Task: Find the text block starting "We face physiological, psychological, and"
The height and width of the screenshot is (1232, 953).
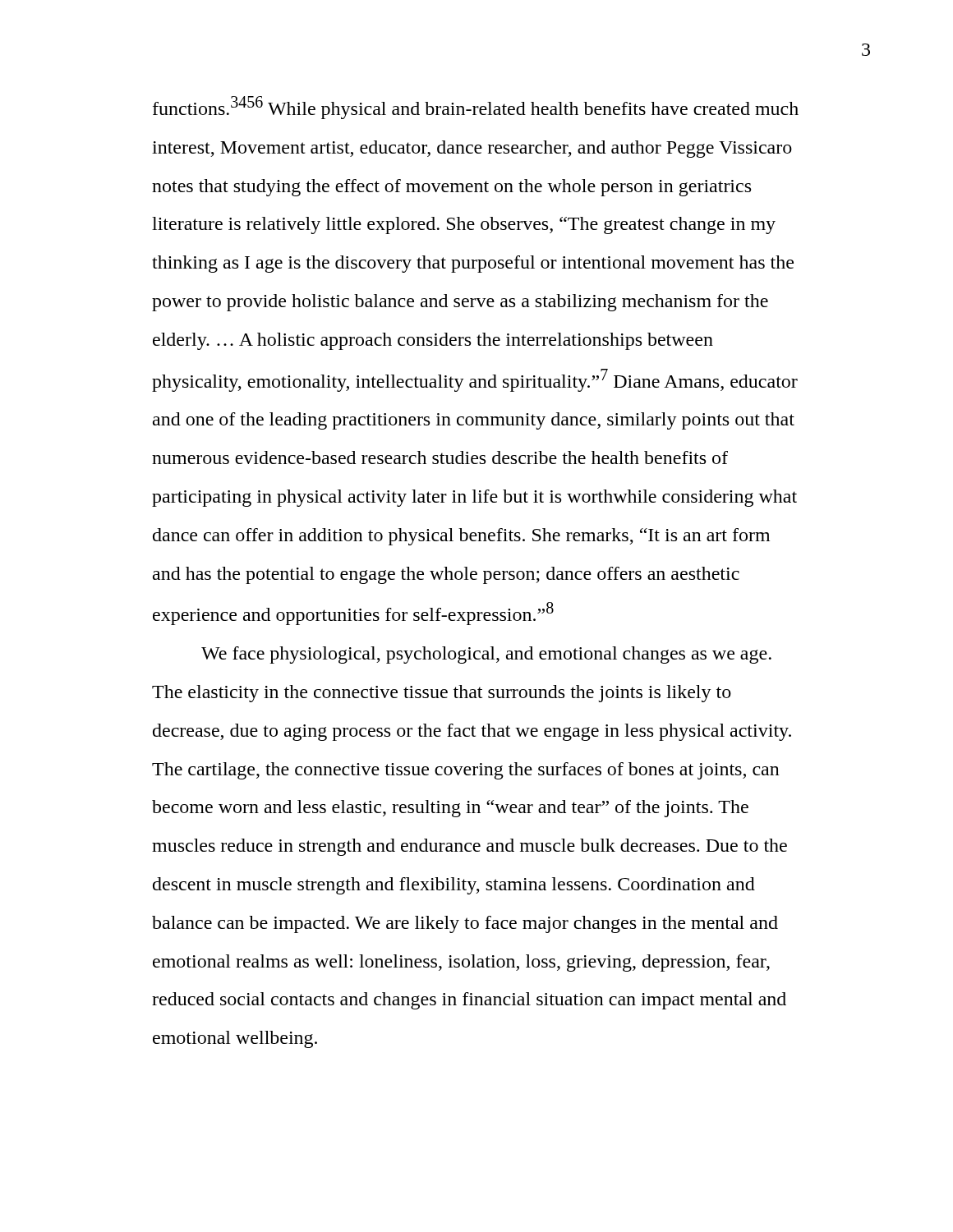Action: pyautogui.click(x=472, y=845)
